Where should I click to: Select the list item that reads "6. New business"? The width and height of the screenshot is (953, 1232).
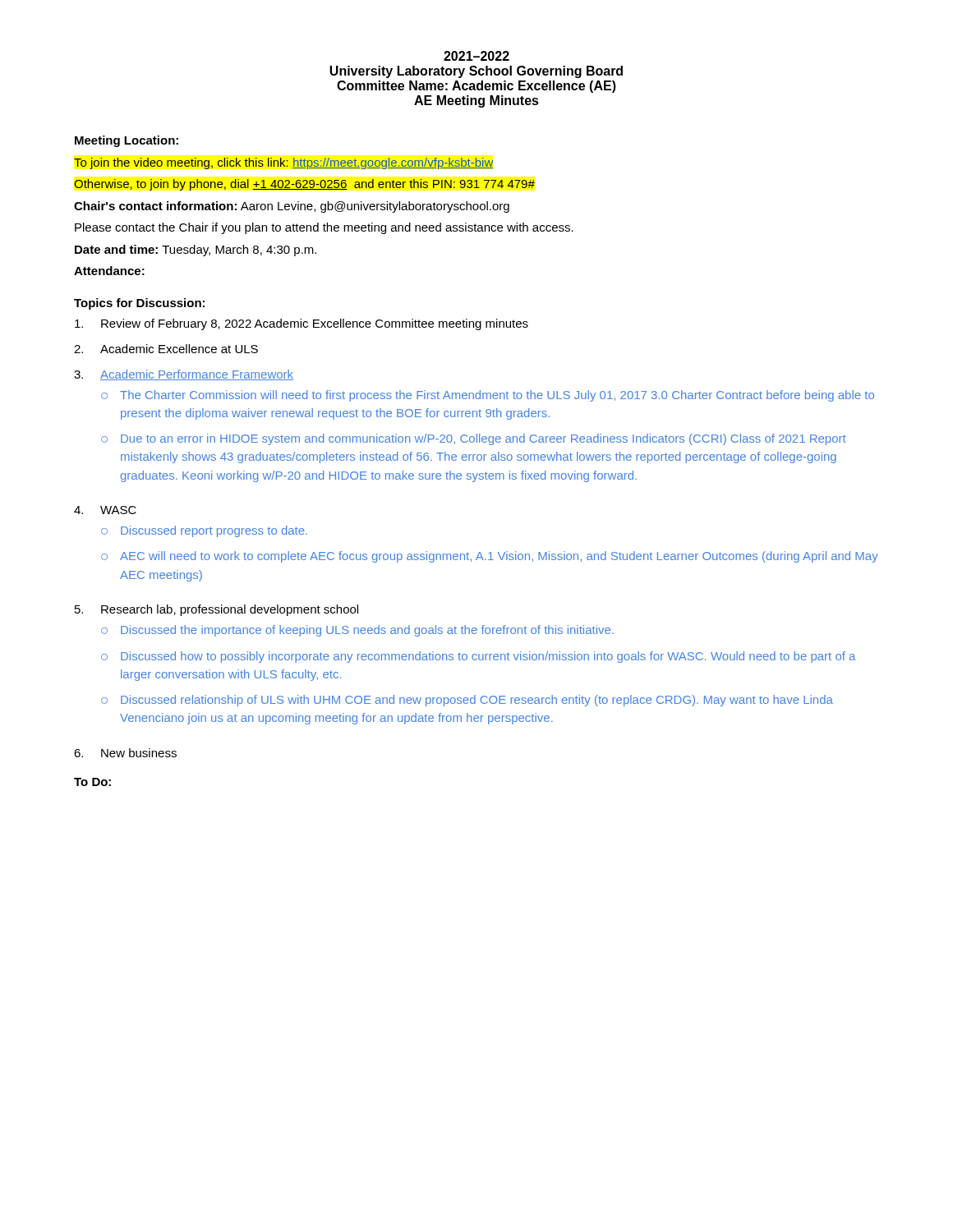[x=125, y=753]
